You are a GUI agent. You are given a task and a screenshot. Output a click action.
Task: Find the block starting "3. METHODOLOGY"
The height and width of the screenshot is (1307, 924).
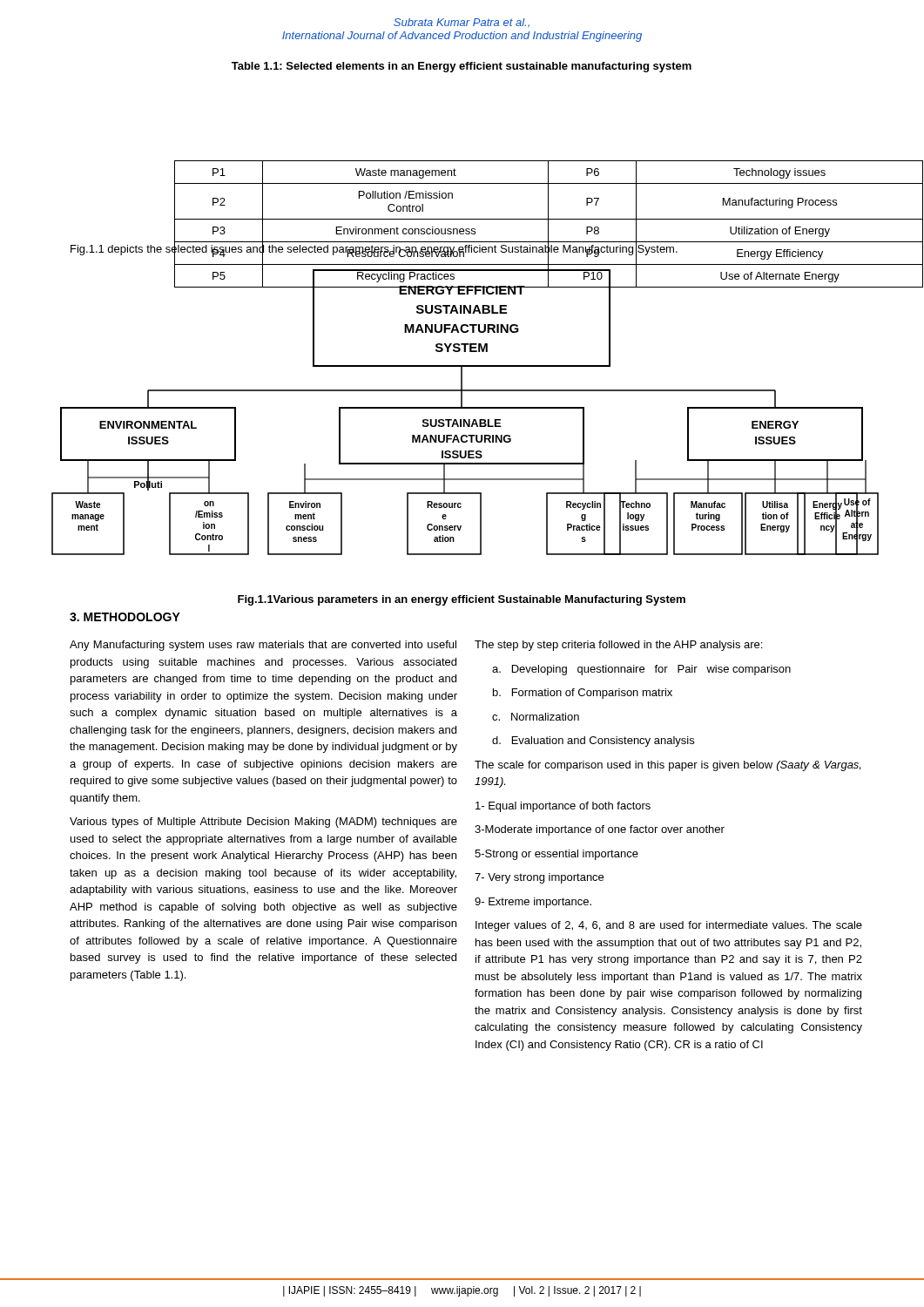coord(125,617)
